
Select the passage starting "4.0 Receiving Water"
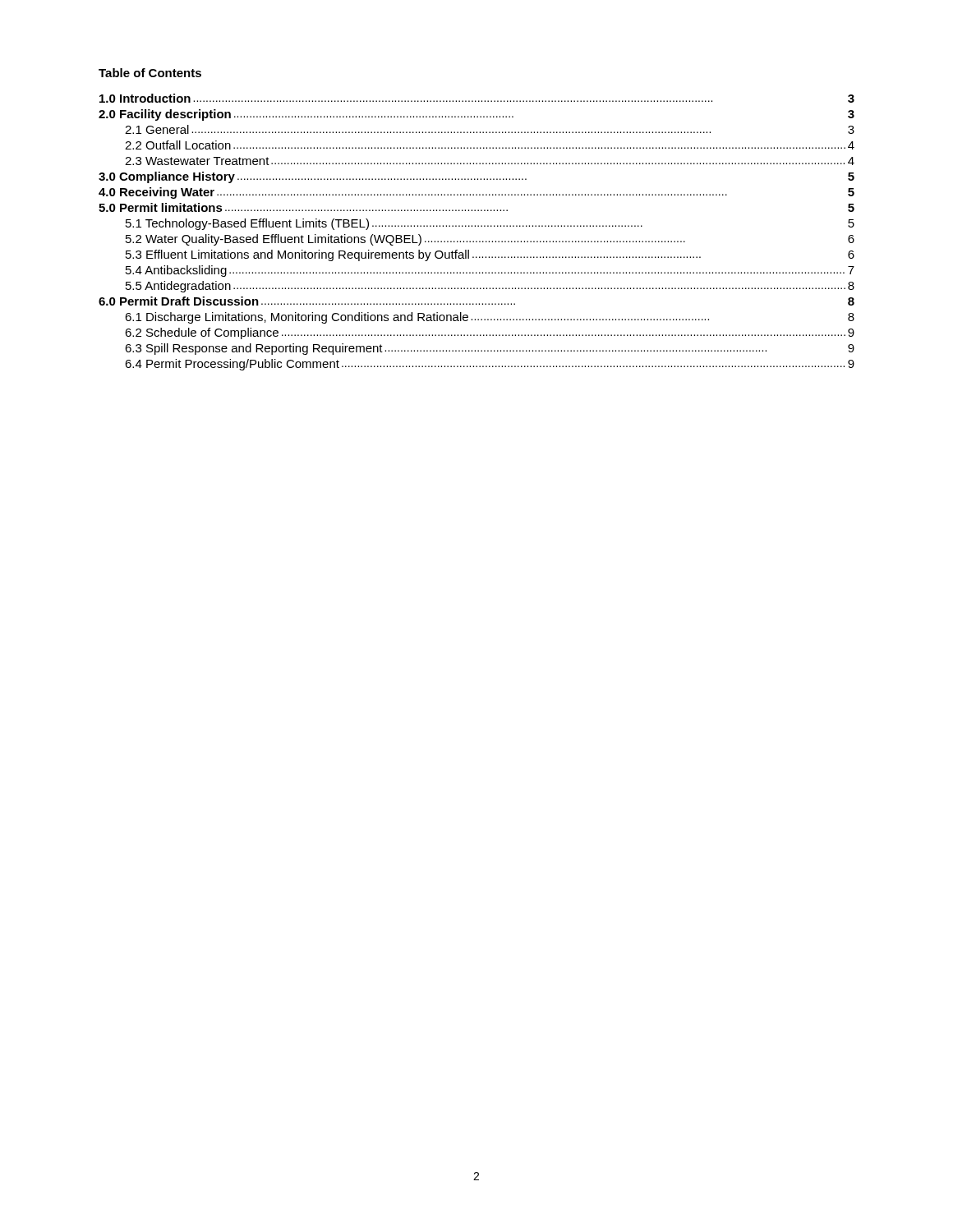click(x=476, y=192)
